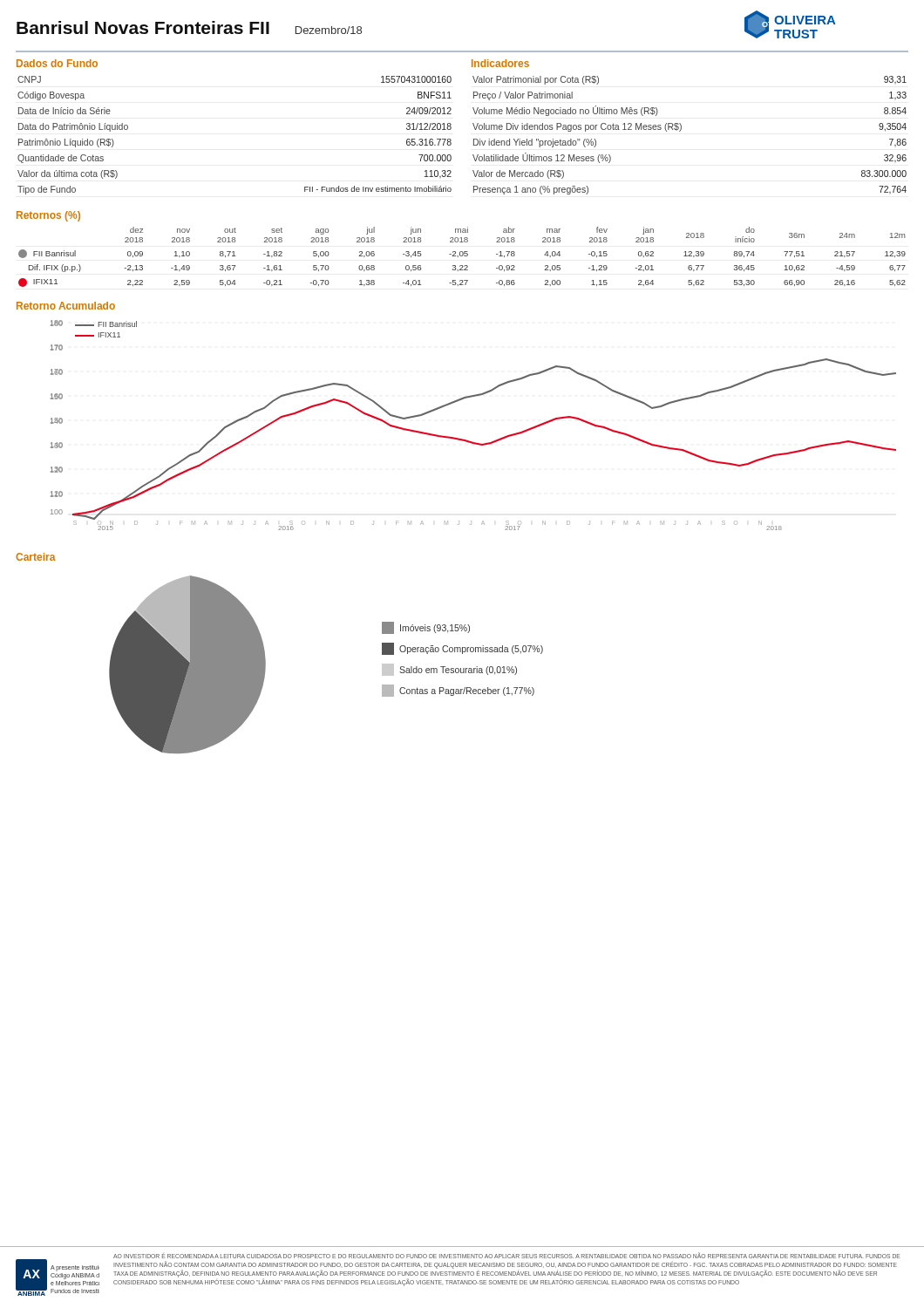Select the footnote that says "AO INVESTIDOR É RECOMENDADA A LEITURA"
Screen dimensions: 1308x924
[x=507, y=1269]
